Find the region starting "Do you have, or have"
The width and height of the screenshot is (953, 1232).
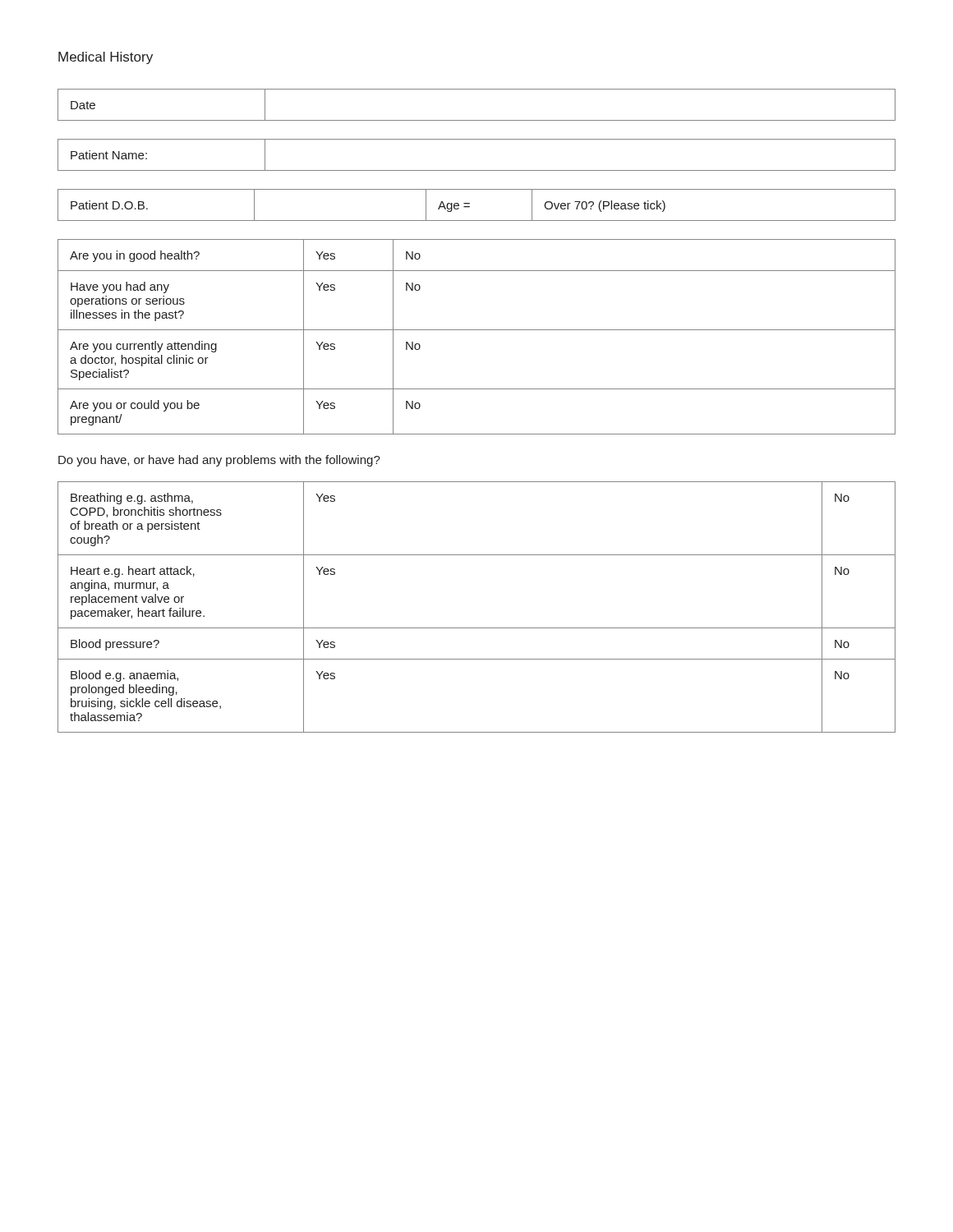pyautogui.click(x=219, y=460)
